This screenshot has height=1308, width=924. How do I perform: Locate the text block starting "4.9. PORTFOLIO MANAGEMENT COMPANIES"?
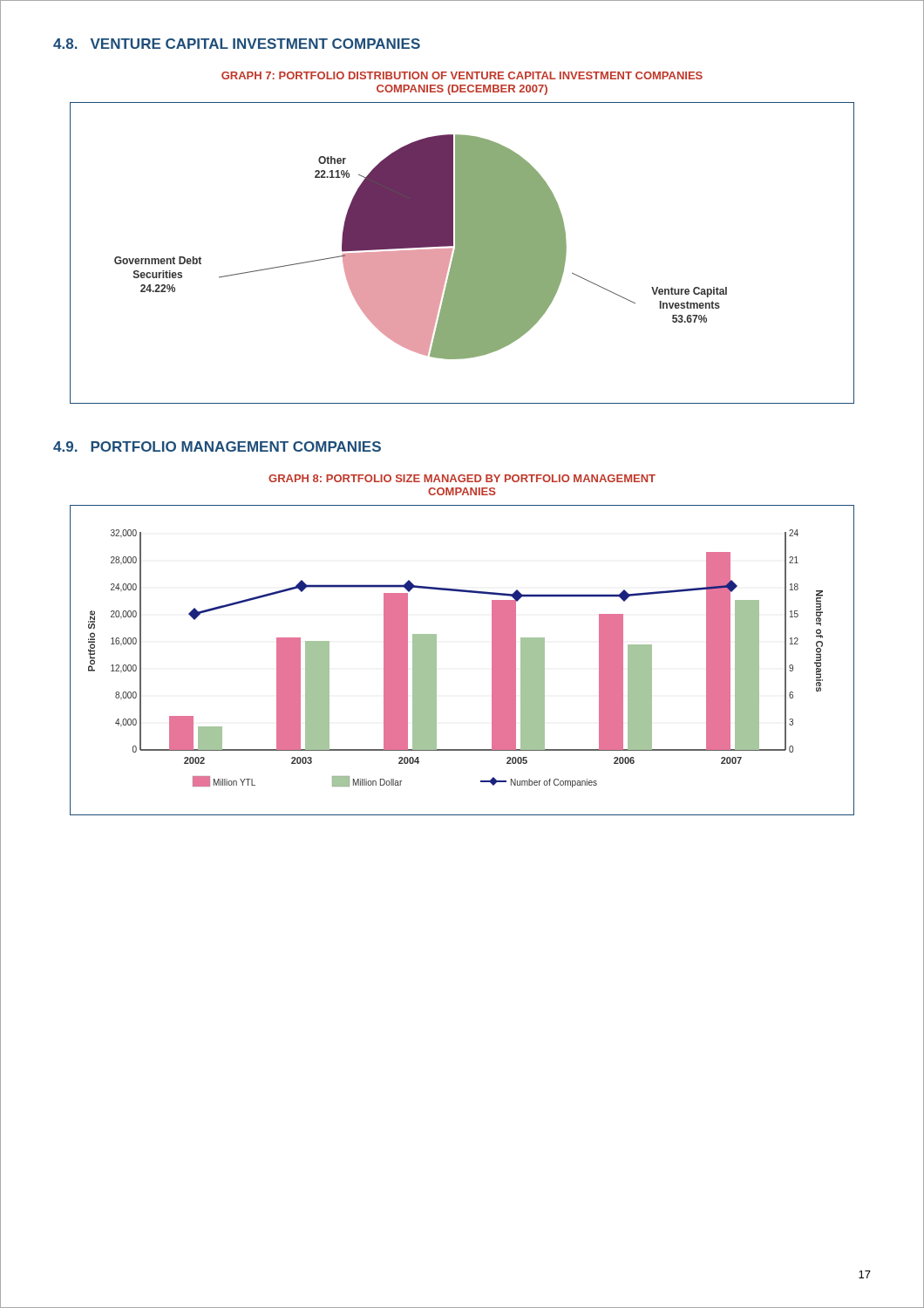(x=217, y=447)
